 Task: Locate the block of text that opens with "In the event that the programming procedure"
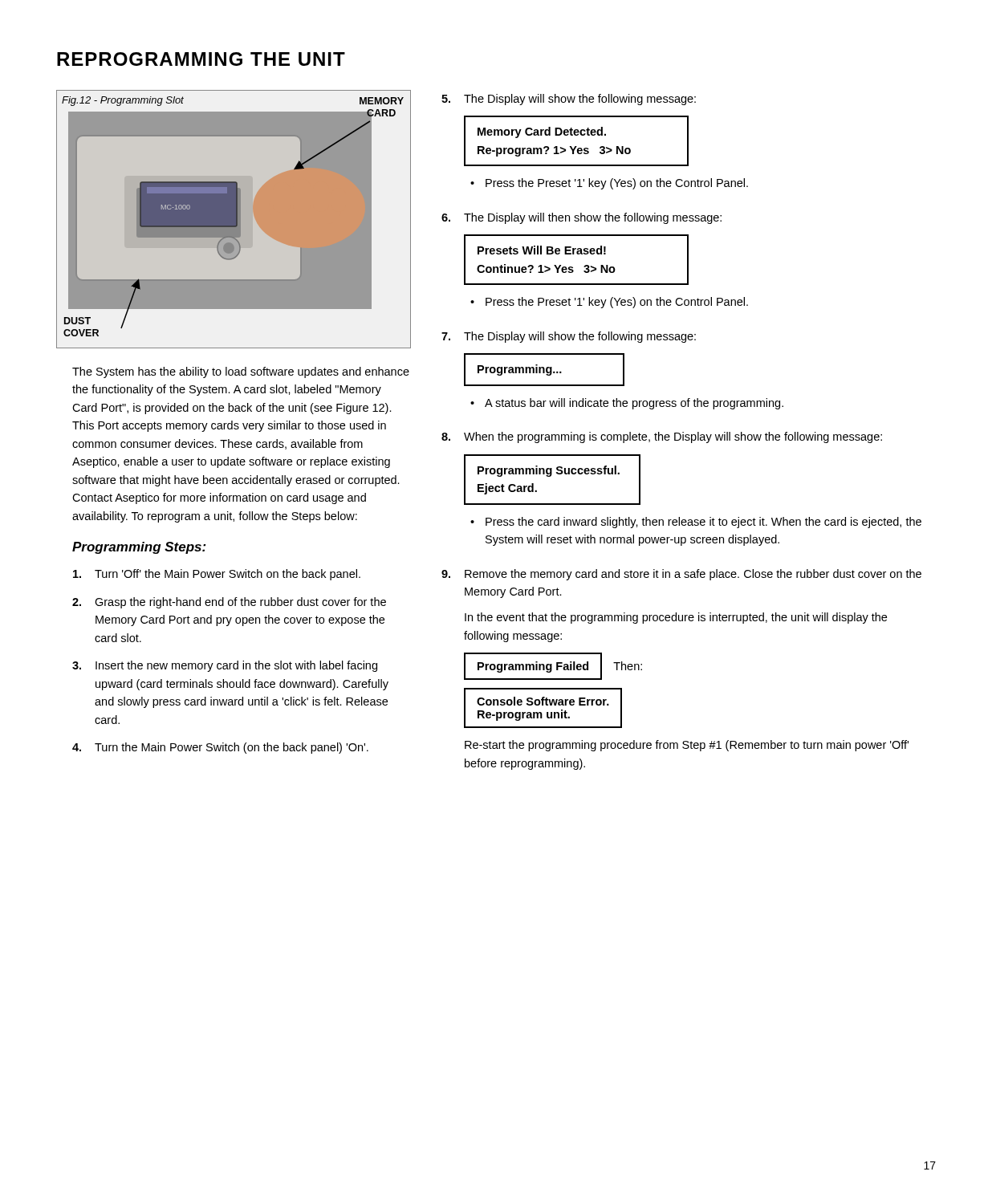coord(676,627)
